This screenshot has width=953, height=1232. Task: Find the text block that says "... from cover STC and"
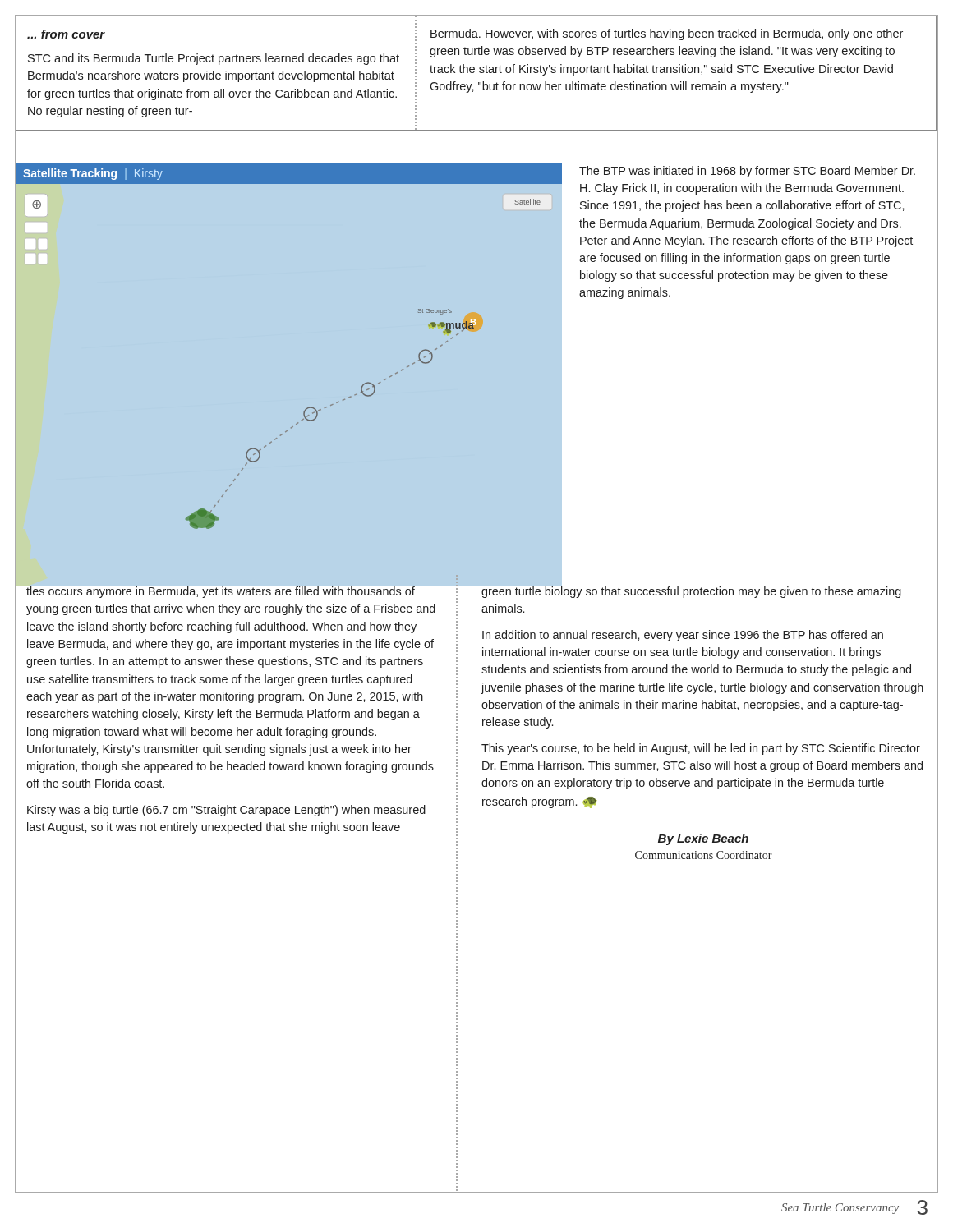476,73
